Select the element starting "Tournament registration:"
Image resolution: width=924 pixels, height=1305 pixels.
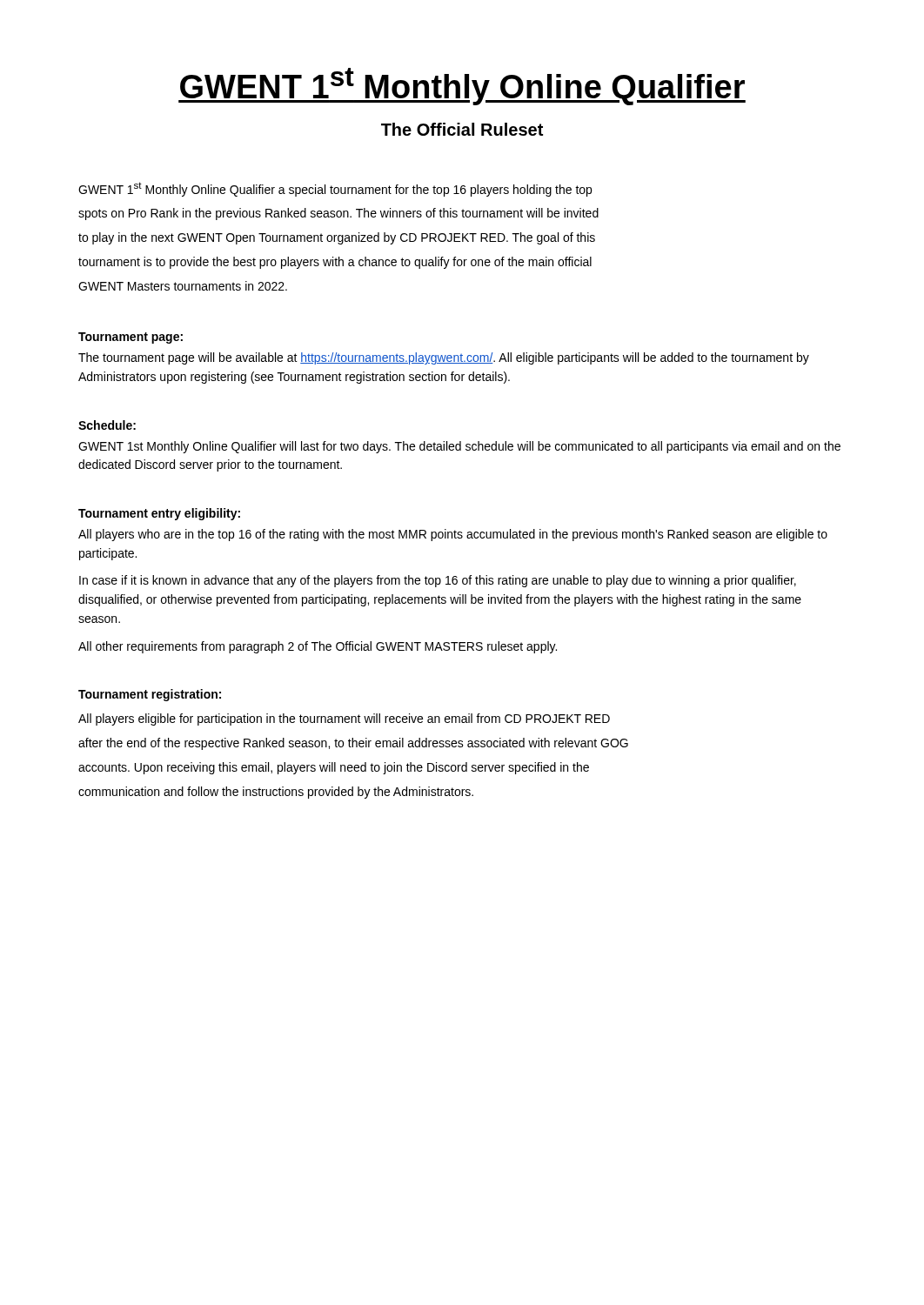(150, 695)
